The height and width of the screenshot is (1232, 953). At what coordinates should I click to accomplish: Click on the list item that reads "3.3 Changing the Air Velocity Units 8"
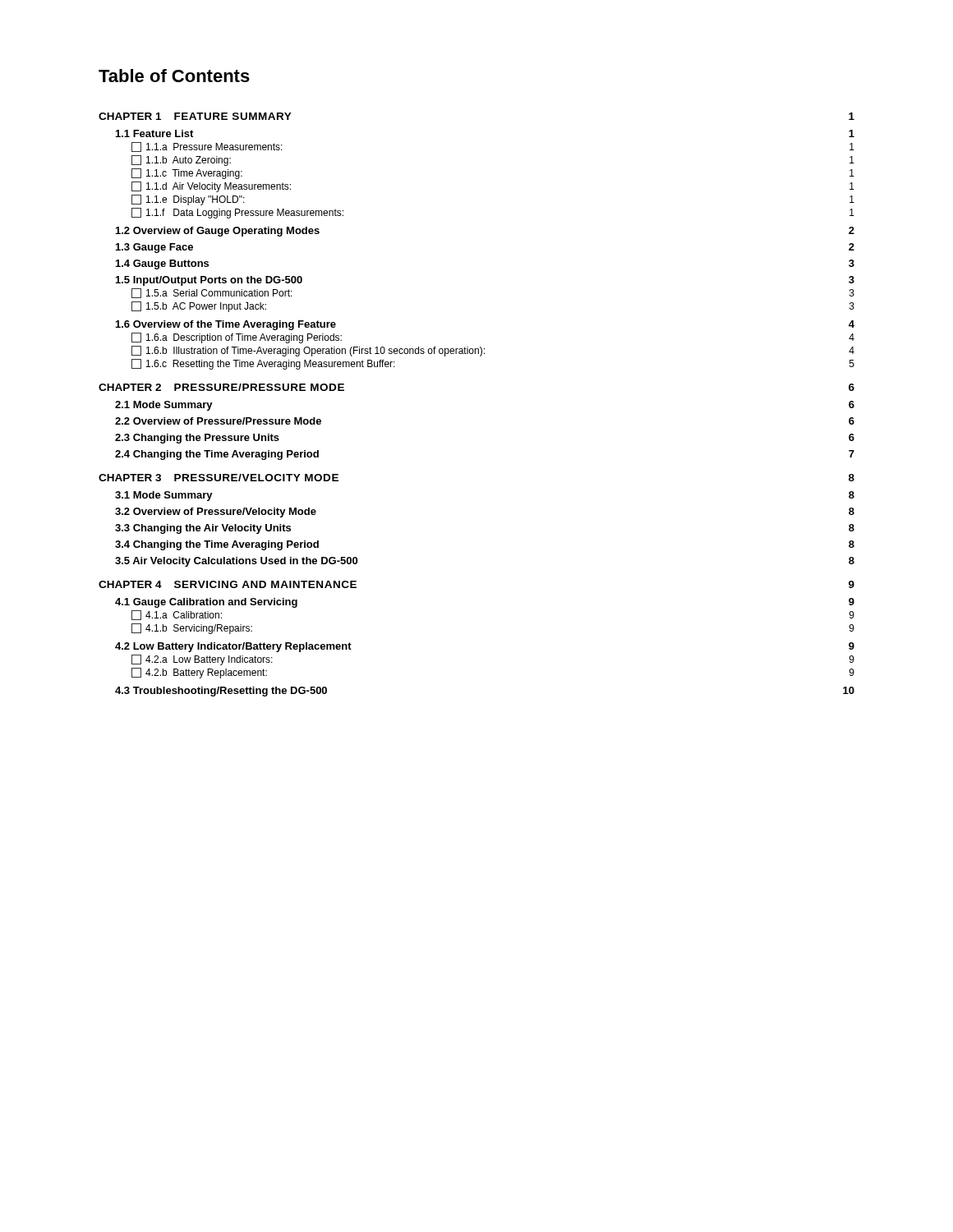pyautogui.click(x=198, y=529)
